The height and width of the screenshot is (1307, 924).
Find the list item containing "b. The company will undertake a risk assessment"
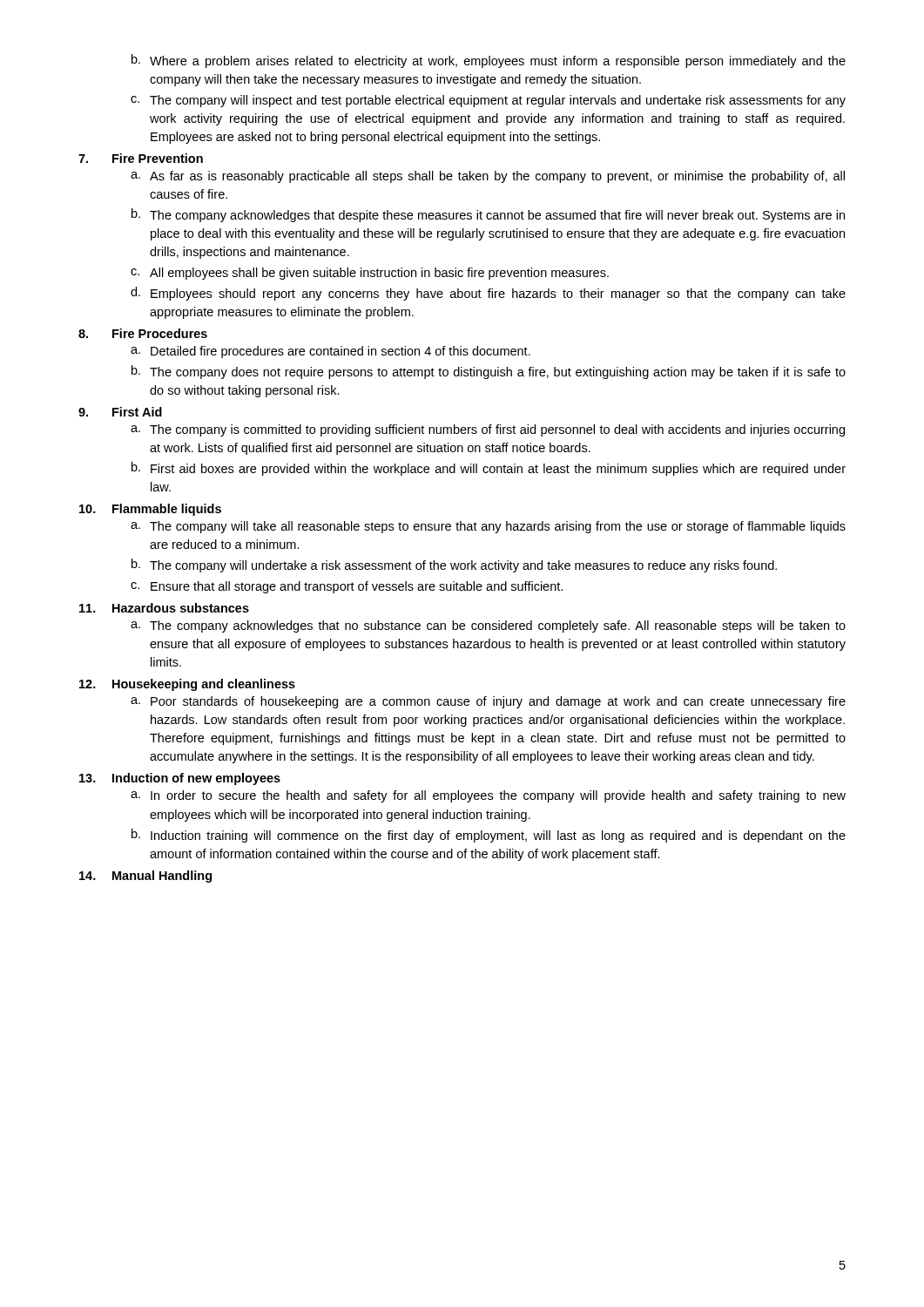click(488, 566)
